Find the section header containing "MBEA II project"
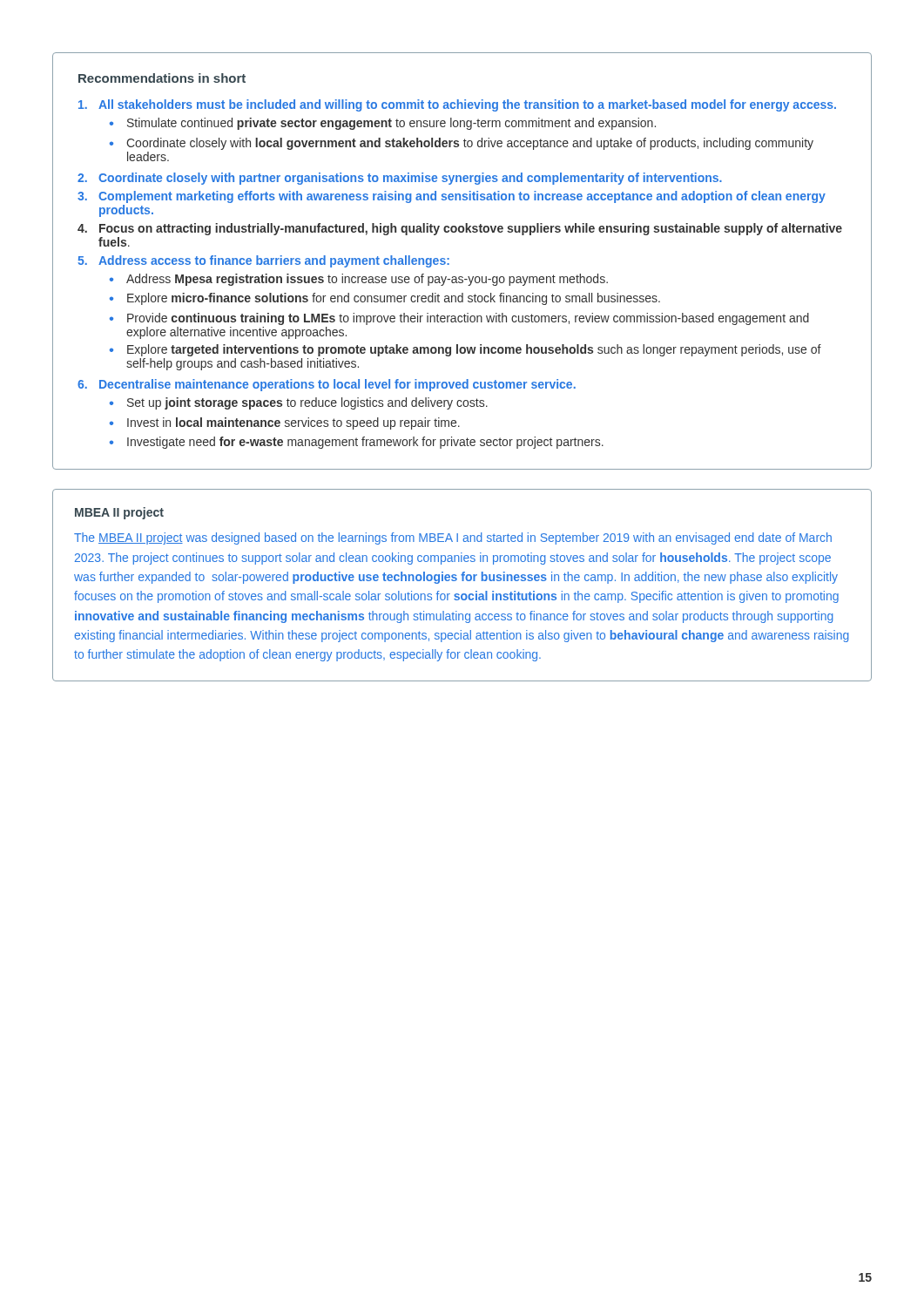Image resolution: width=924 pixels, height=1307 pixels. pos(119,512)
